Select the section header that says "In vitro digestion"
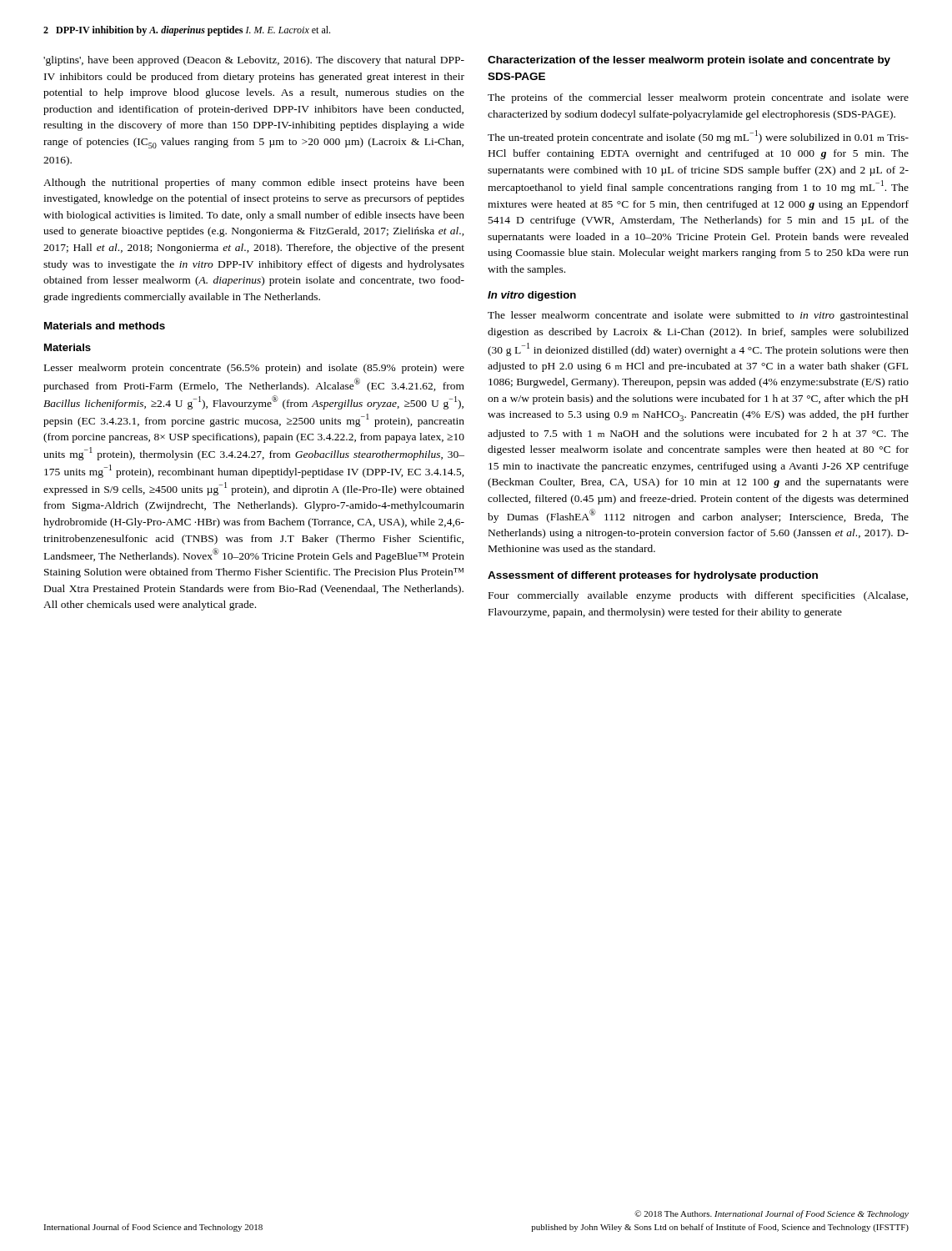This screenshot has width=952, height=1251. pos(532,295)
